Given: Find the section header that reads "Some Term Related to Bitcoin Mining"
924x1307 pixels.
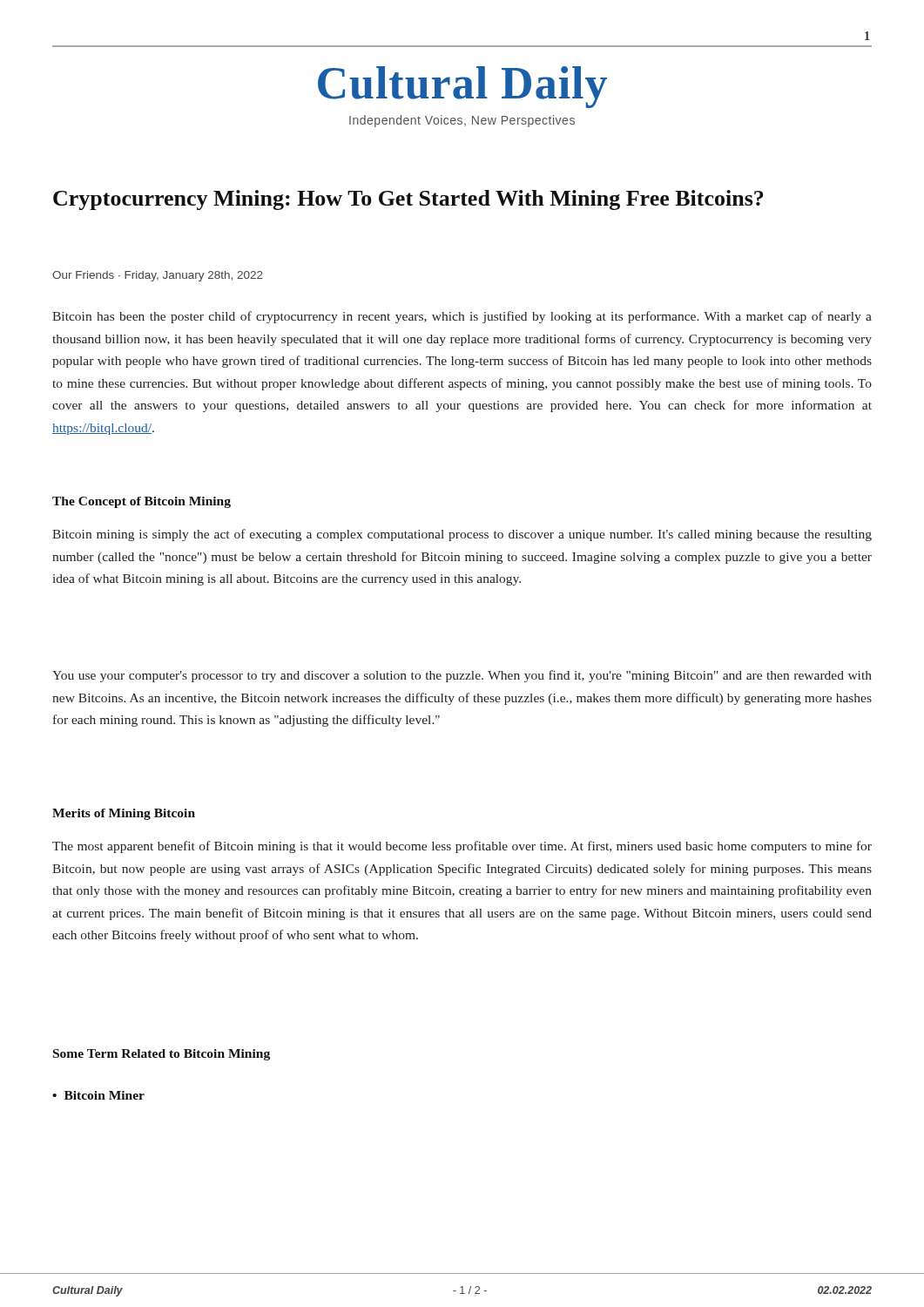Looking at the screenshot, I should point(161,1053).
